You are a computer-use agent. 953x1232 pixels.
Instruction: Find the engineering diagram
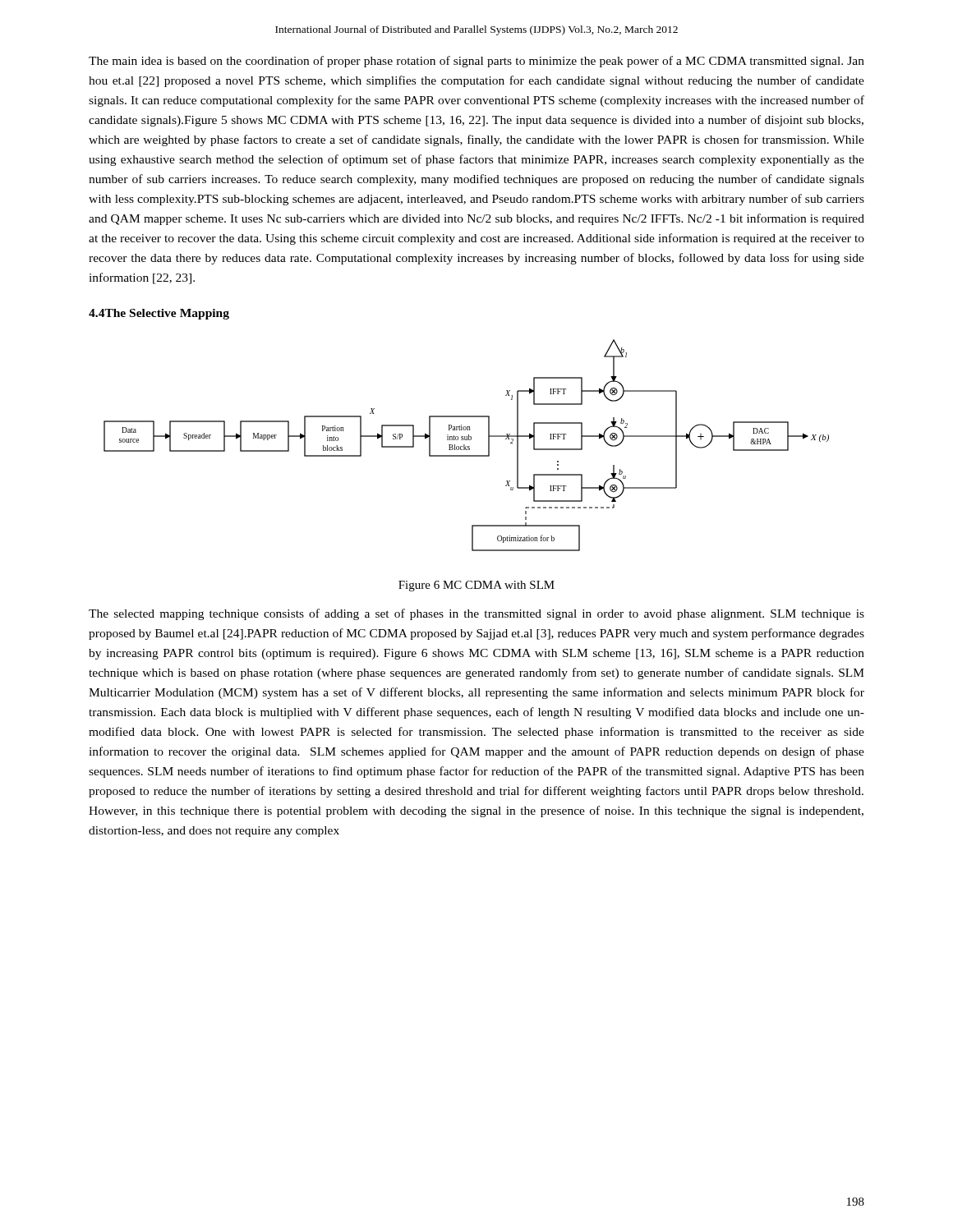pos(476,454)
